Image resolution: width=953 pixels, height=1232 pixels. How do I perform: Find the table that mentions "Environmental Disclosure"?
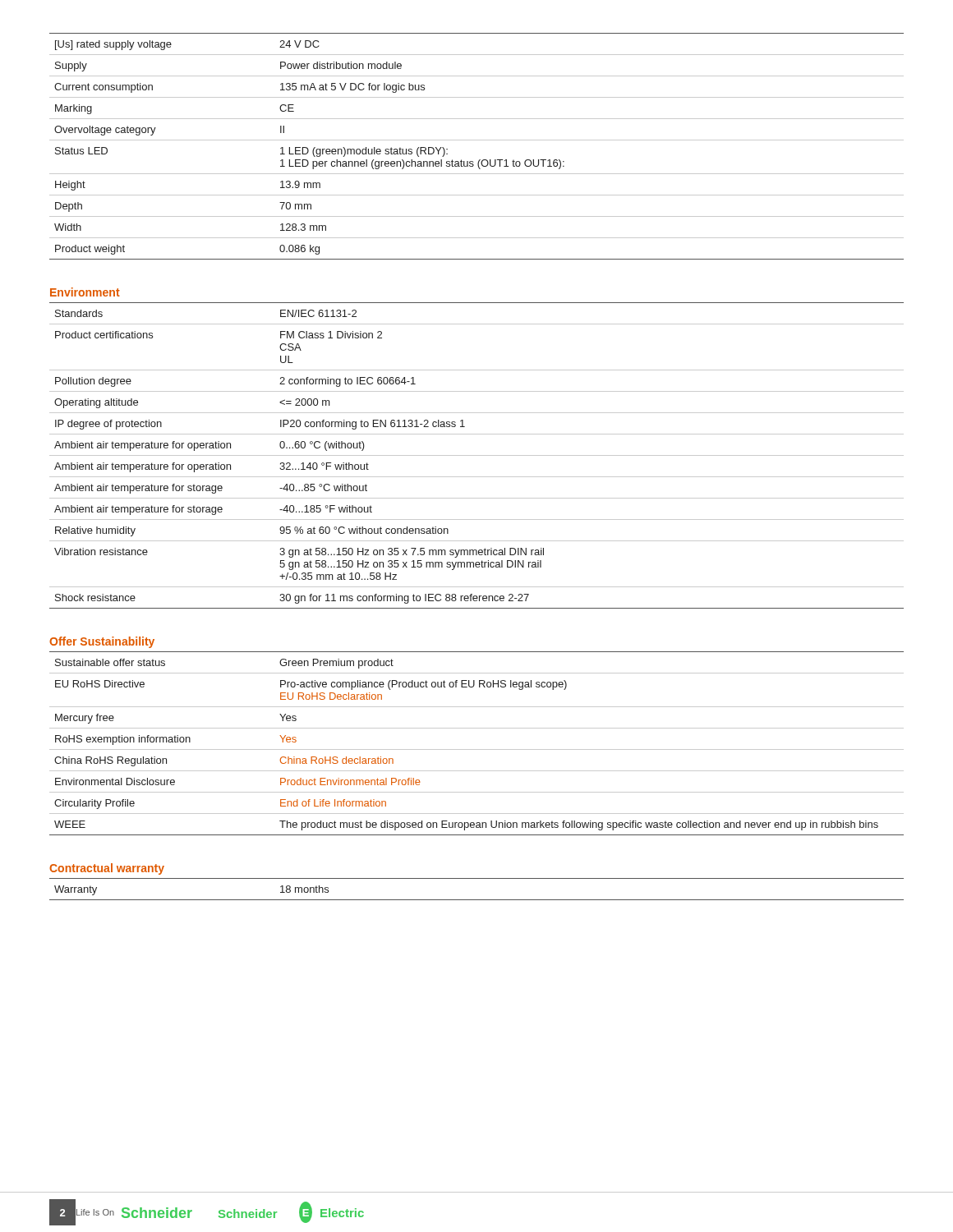tap(476, 743)
